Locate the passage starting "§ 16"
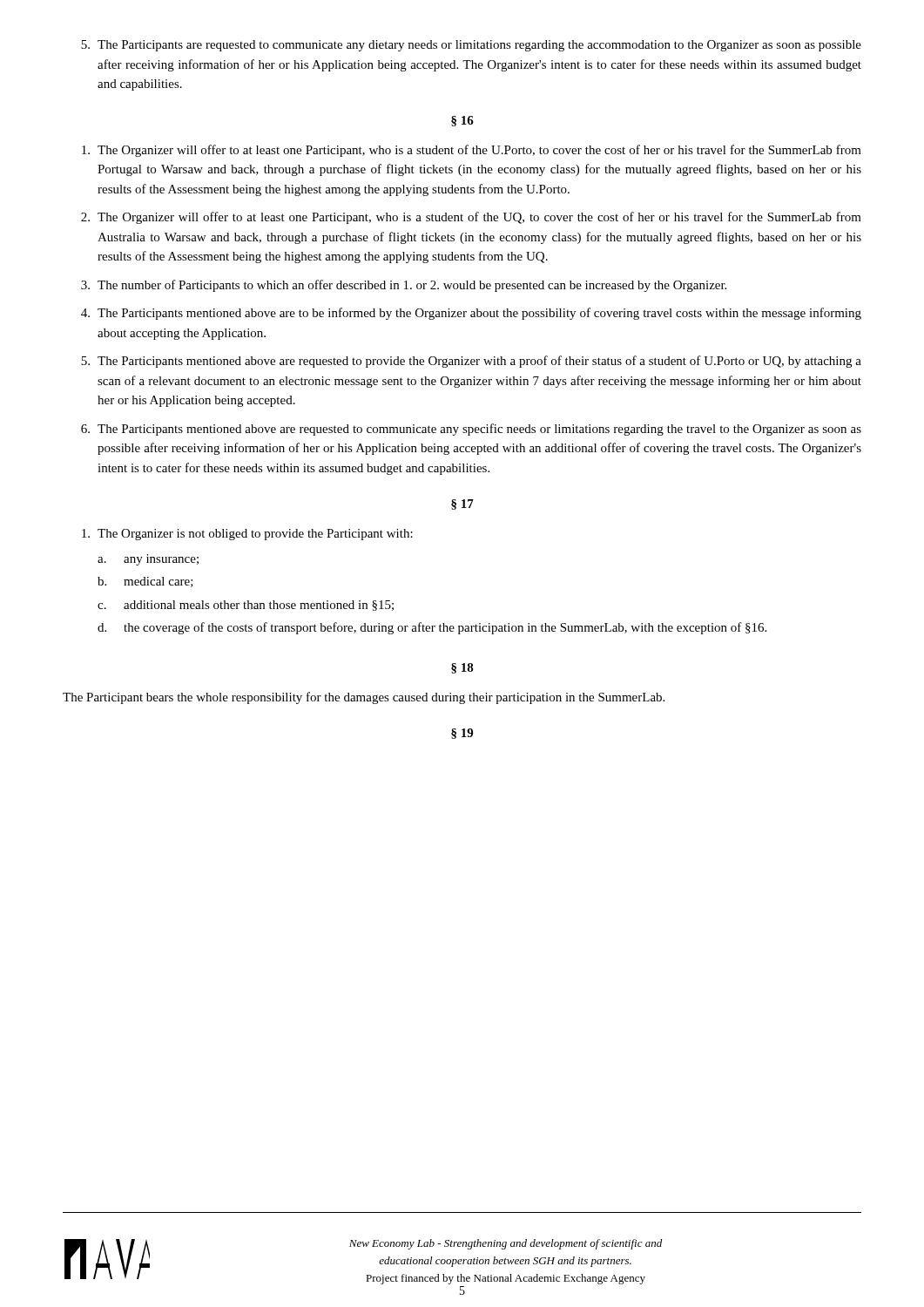The width and height of the screenshot is (924, 1307). pos(462,120)
